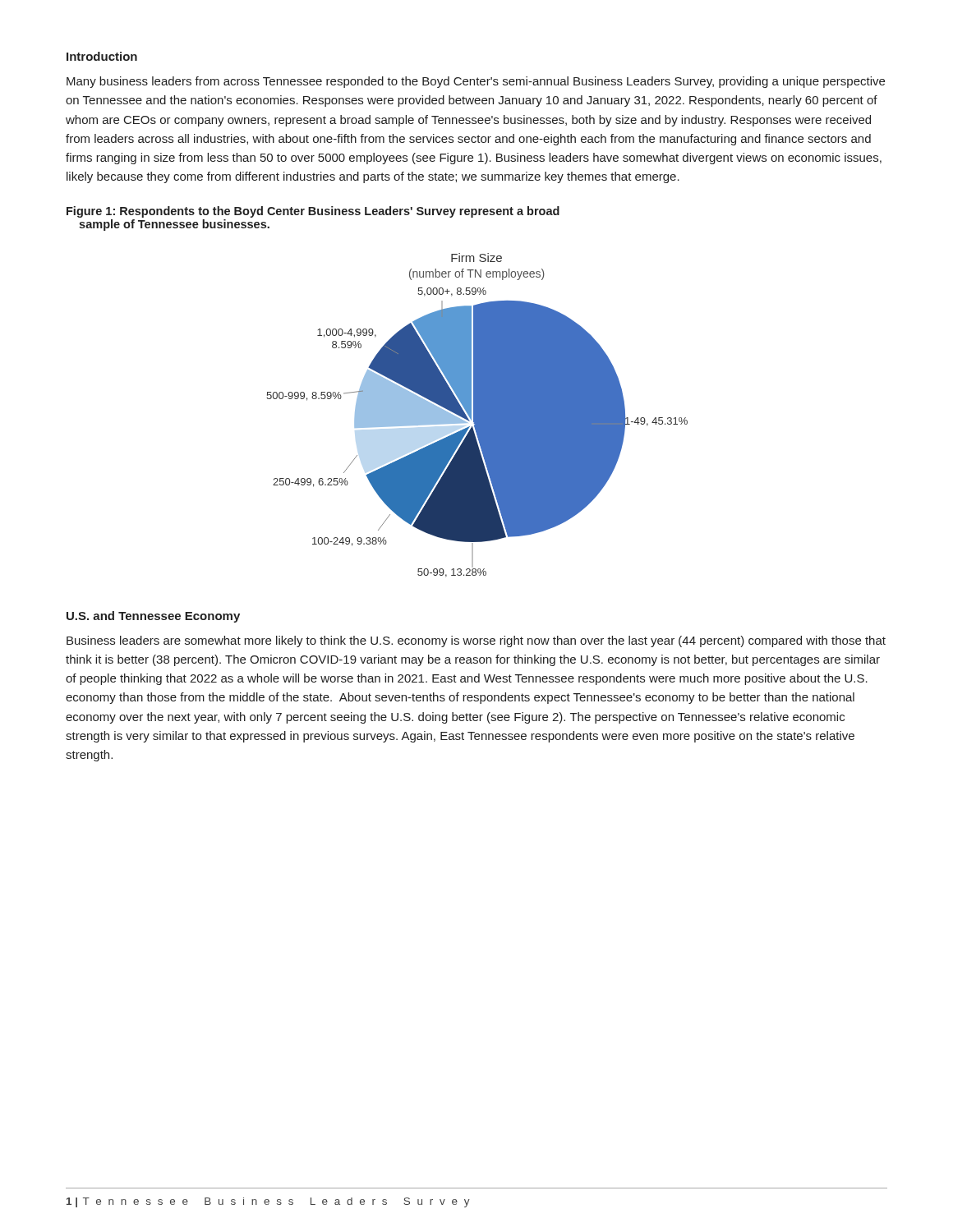953x1232 pixels.
Task: Point to the block beginning "Many business leaders from across"
Action: tap(476, 129)
